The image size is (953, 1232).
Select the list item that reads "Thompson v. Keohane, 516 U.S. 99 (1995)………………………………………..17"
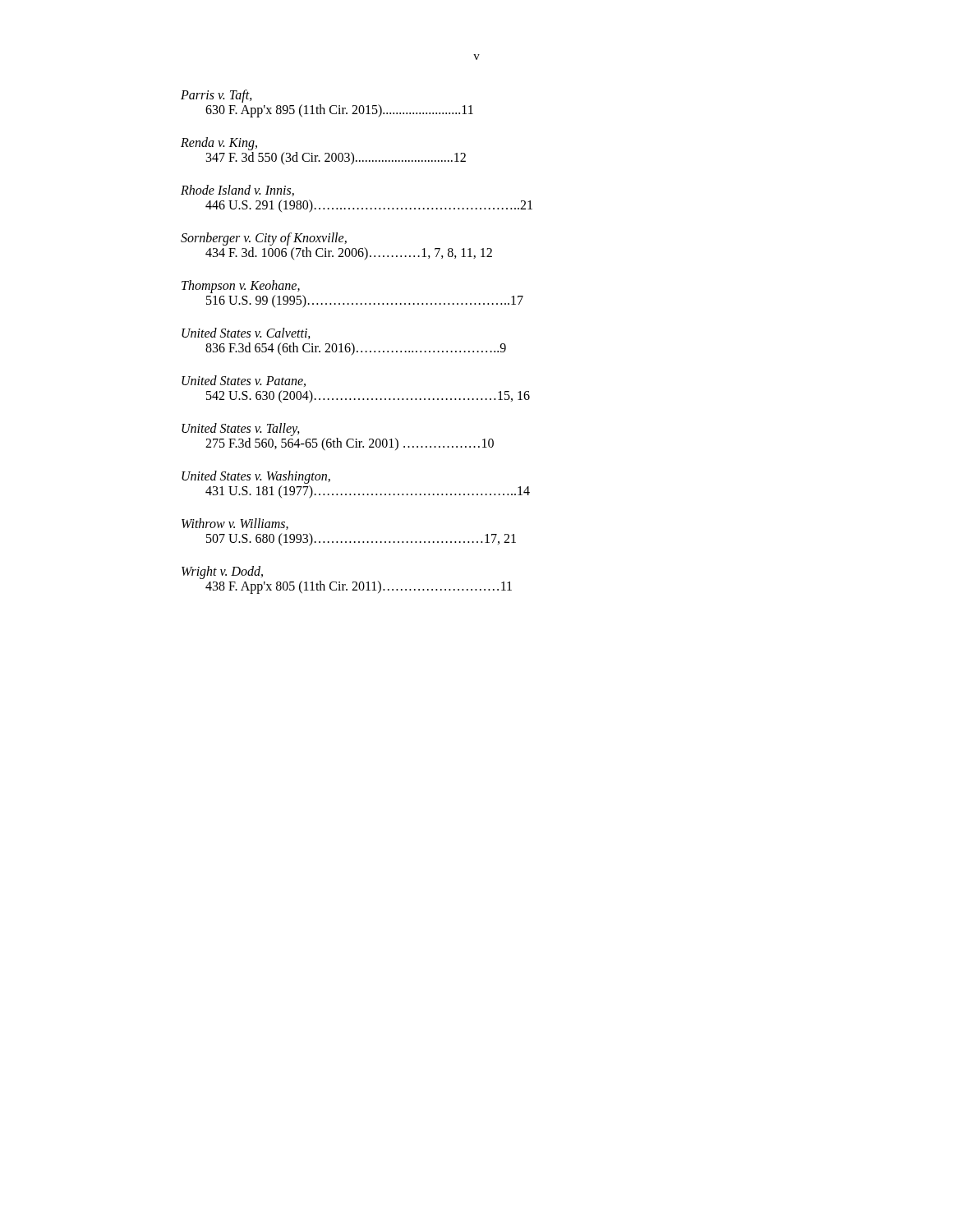[501, 293]
